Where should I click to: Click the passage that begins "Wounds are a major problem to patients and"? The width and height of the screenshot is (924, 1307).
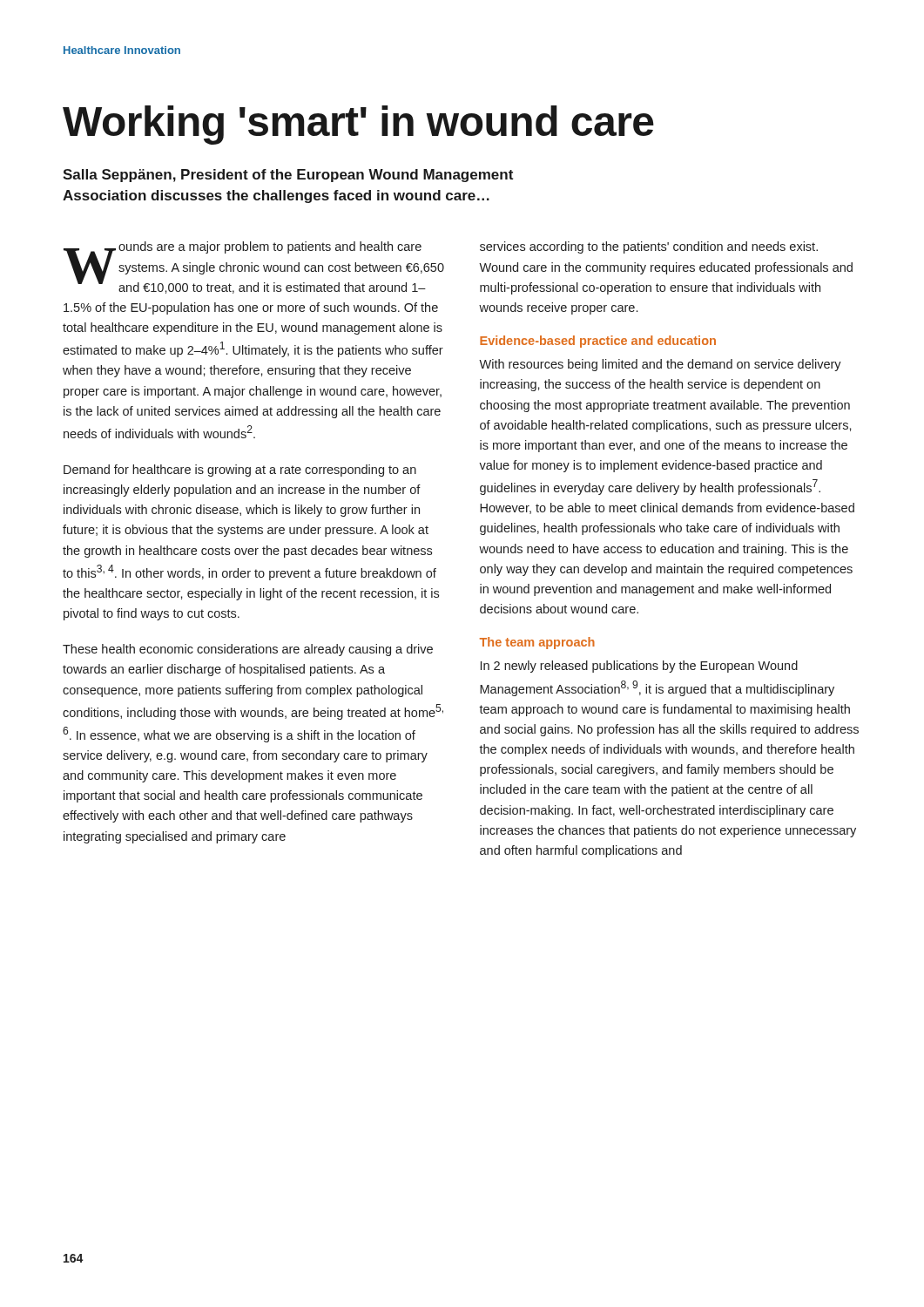tap(253, 339)
